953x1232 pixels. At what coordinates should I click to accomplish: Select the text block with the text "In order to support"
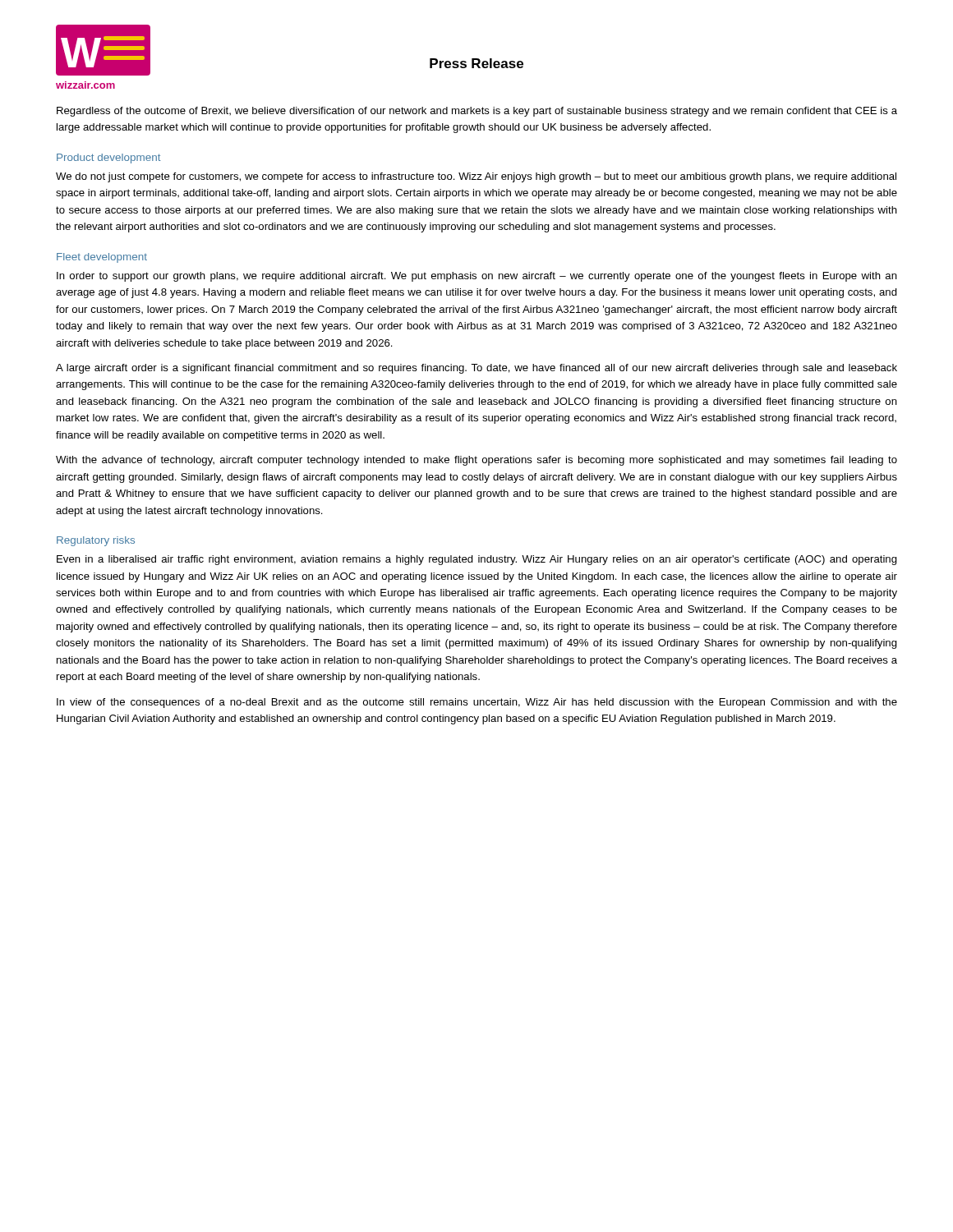tap(476, 309)
